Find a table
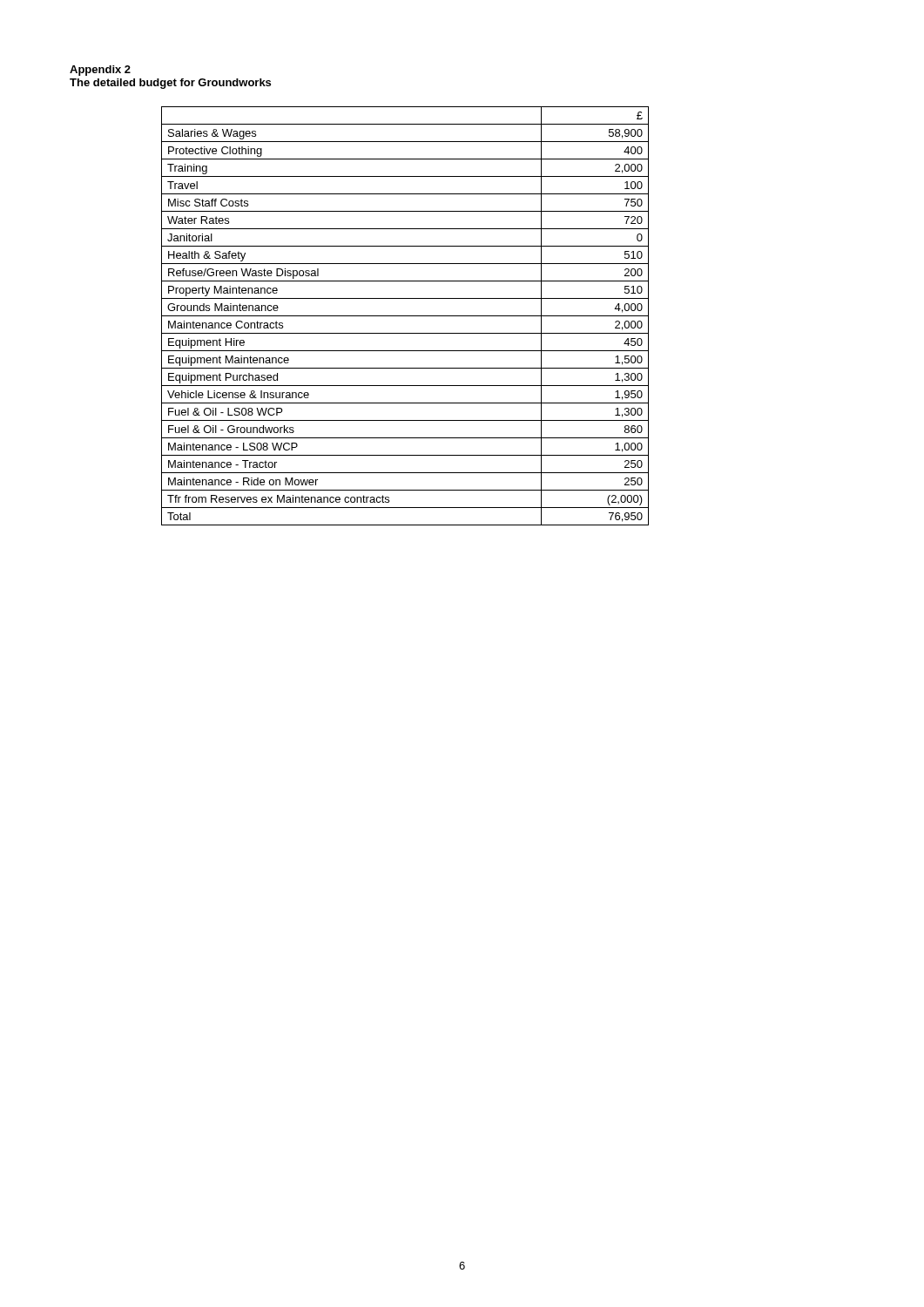The image size is (924, 1307). click(405, 316)
